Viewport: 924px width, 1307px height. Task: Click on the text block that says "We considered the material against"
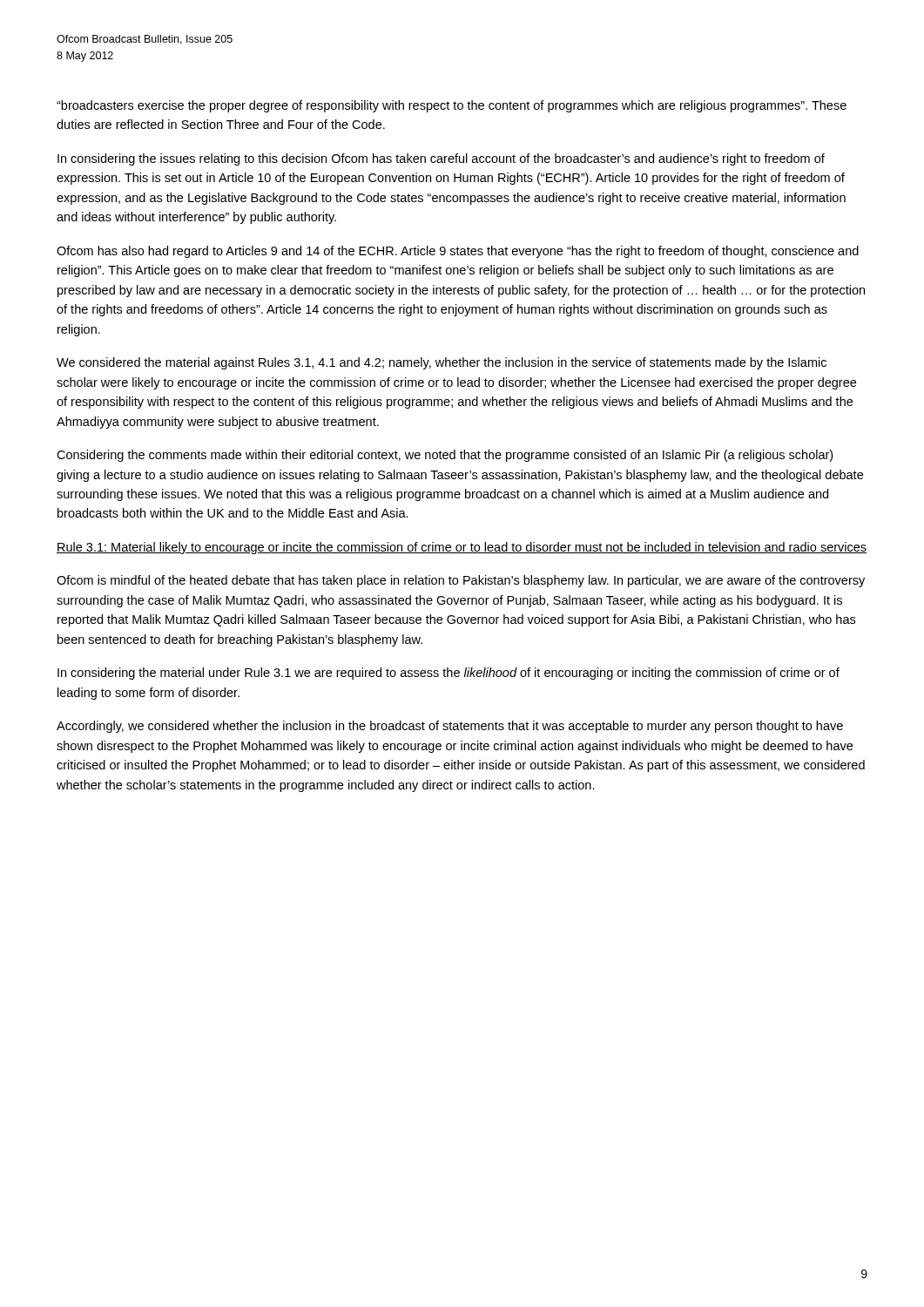pos(457,392)
